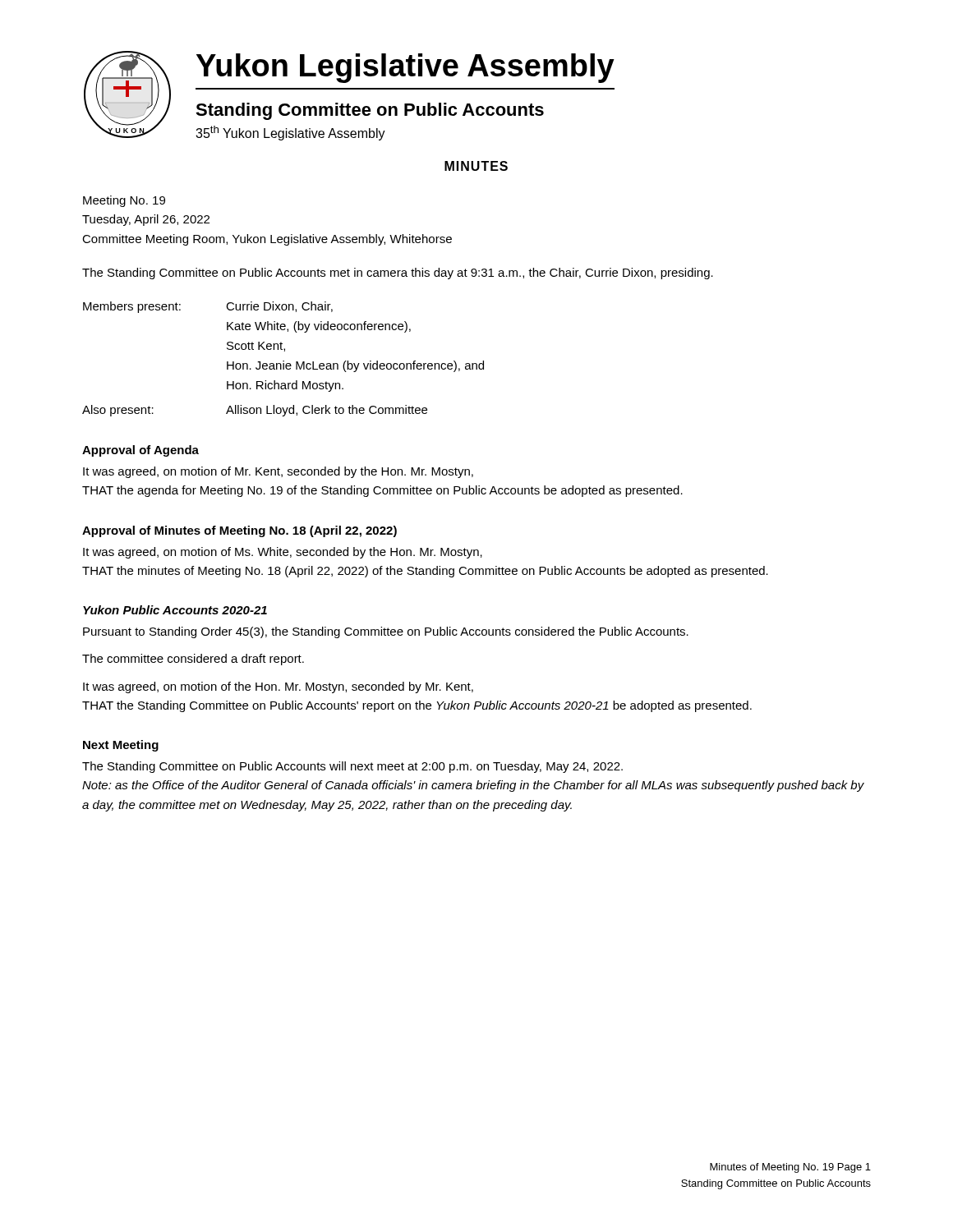This screenshot has width=953, height=1232.
Task: Where does it say "Approval of Agenda"?
Action: pyautogui.click(x=140, y=450)
